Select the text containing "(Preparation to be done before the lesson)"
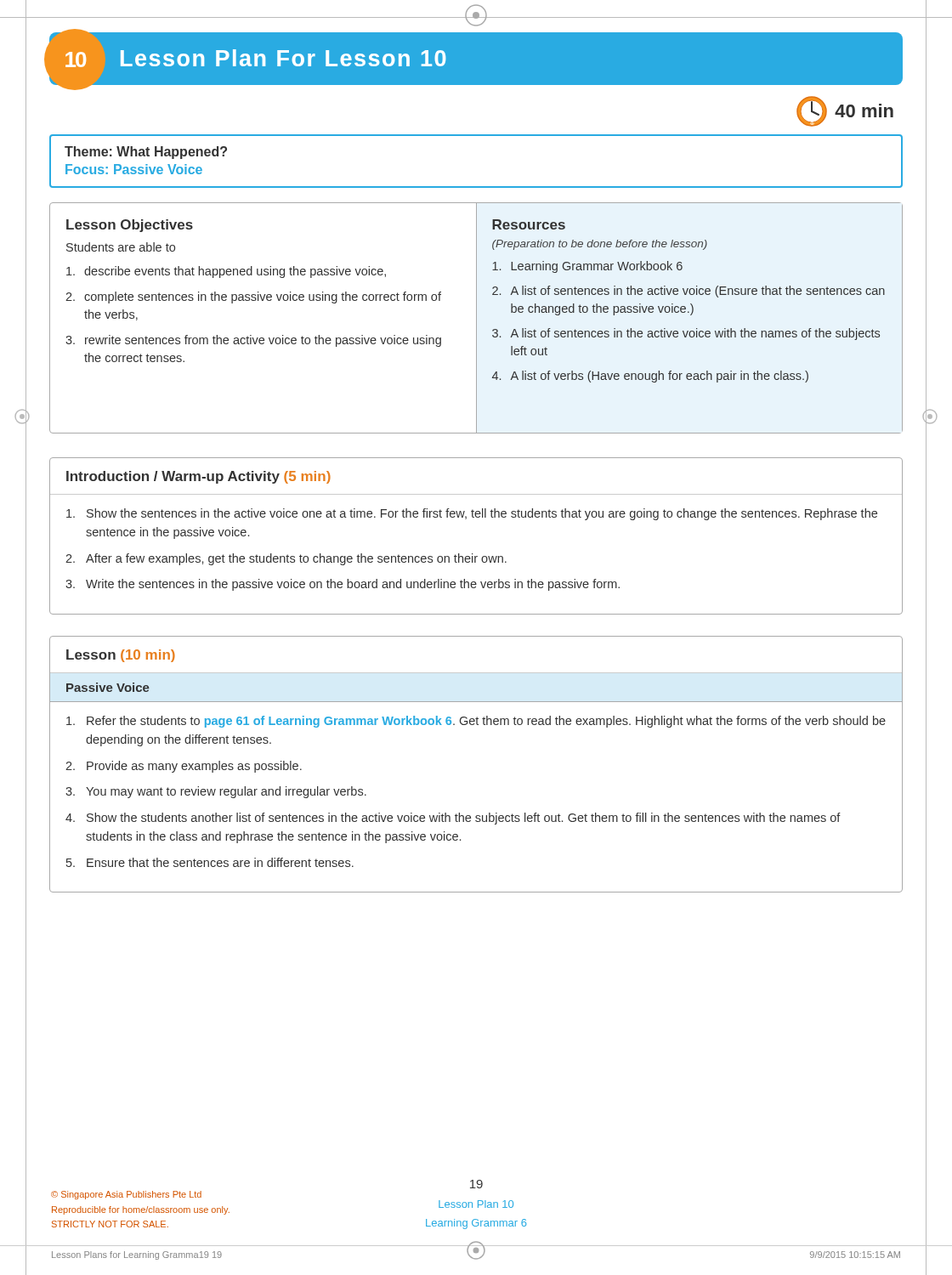 600,244
